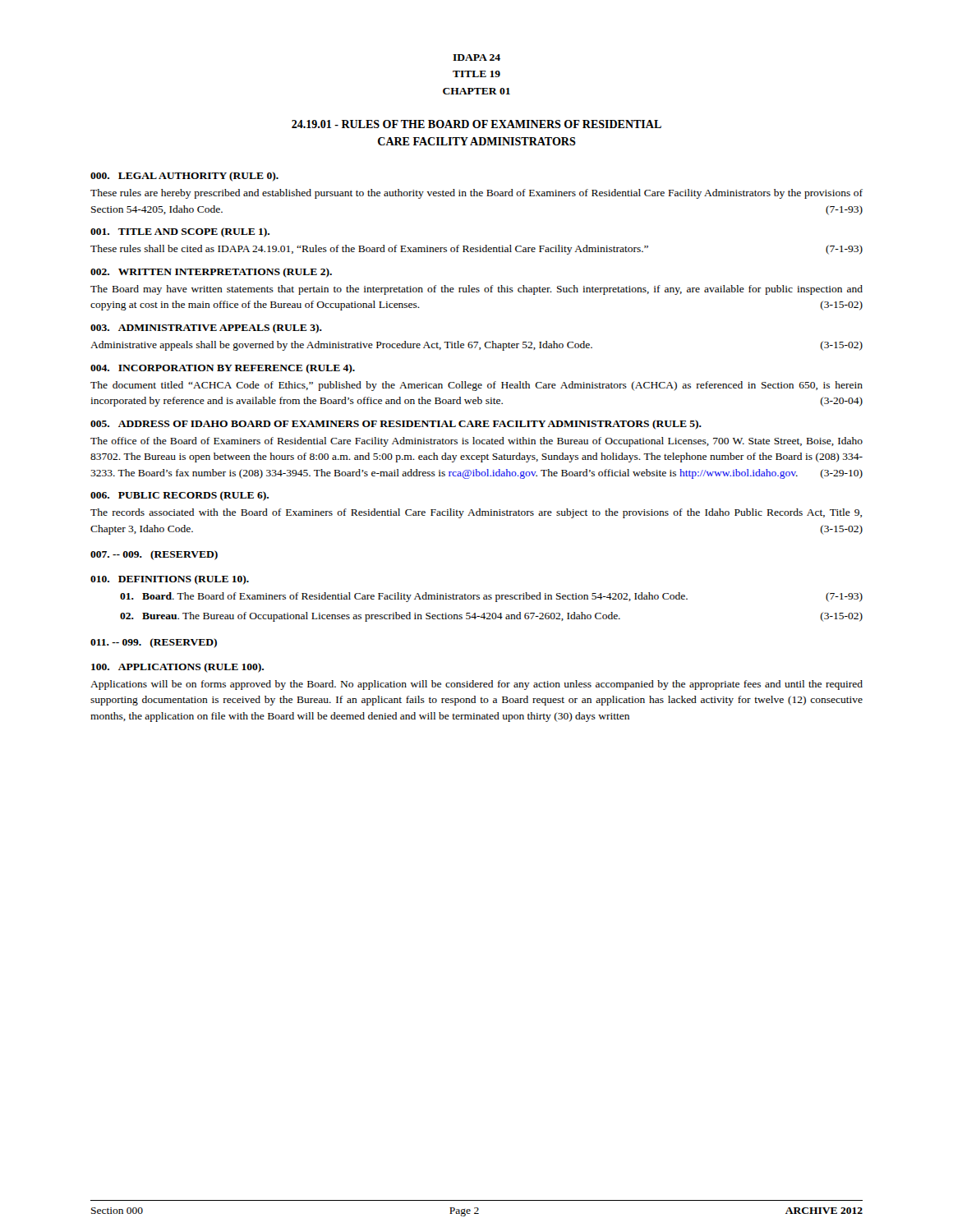Click on the text starting "004. INCORPORATION BY REFERENCE"
953x1232 pixels.
223,367
